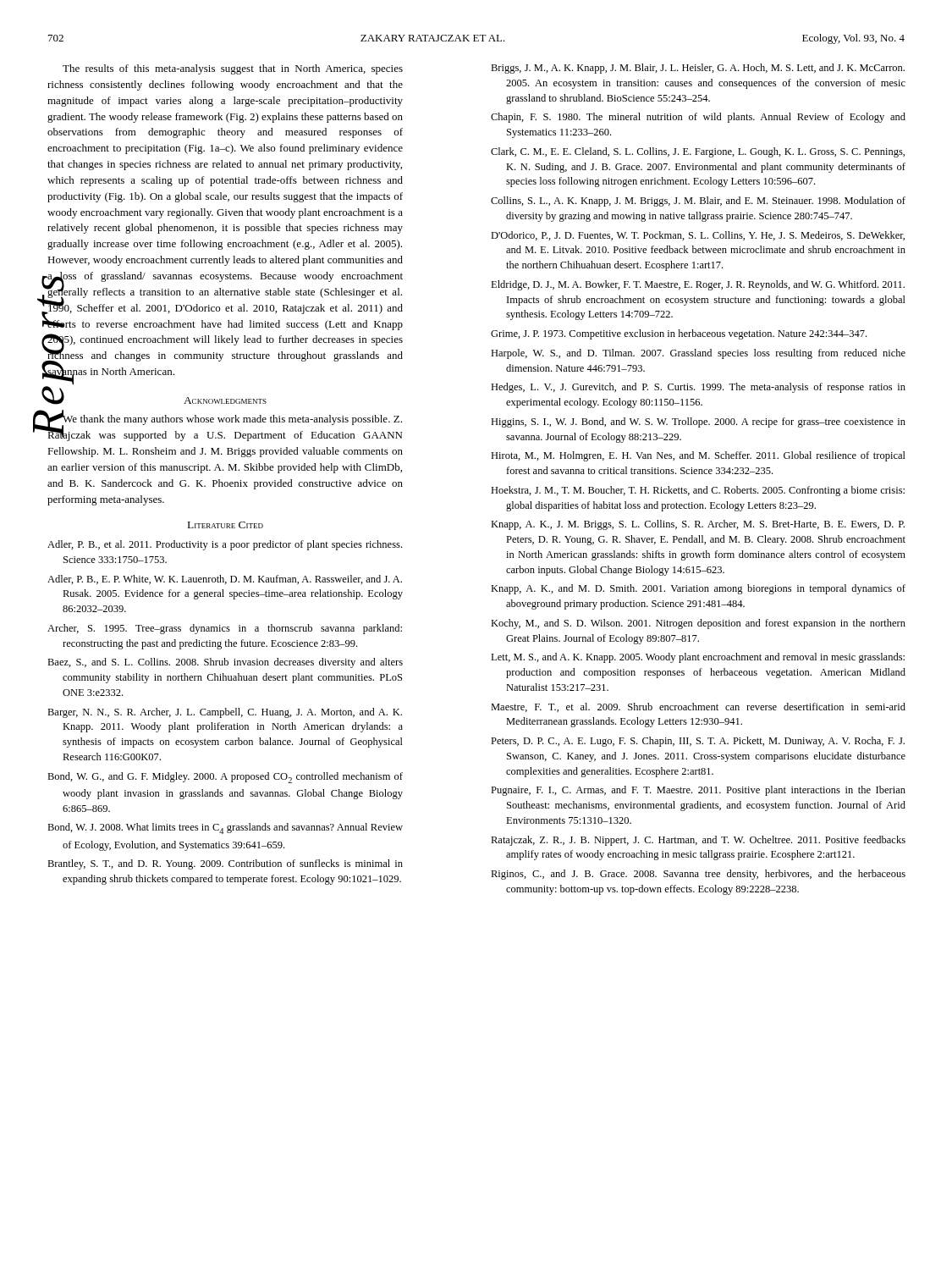This screenshot has height=1270, width=952.
Task: Click on the list item that reads "Maestre, F. T., et al. 2009."
Action: (x=698, y=714)
